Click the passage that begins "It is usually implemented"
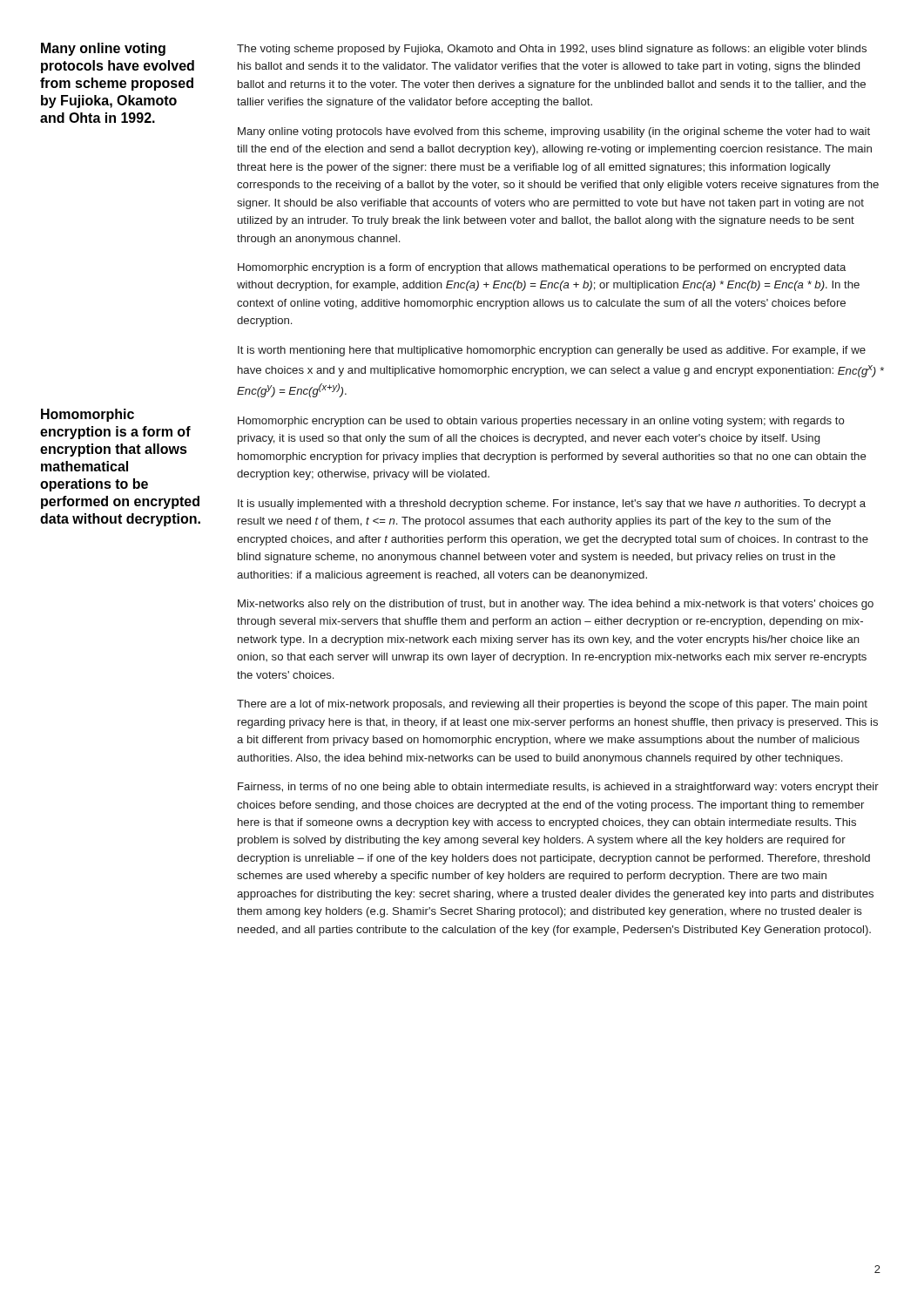 (x=560, y=539)
